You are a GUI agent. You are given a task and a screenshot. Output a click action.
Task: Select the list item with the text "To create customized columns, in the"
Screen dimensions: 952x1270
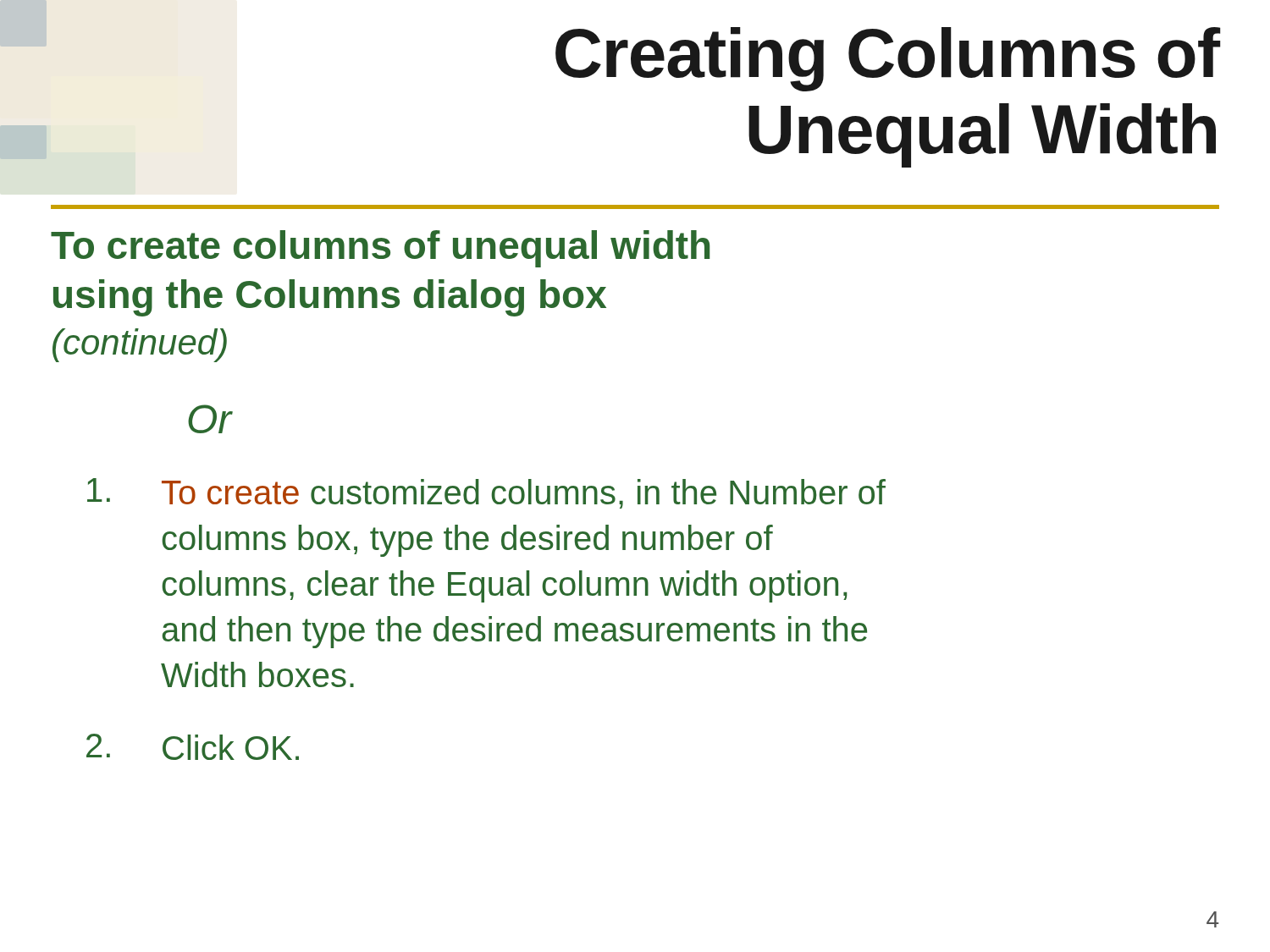coord(485,584)
